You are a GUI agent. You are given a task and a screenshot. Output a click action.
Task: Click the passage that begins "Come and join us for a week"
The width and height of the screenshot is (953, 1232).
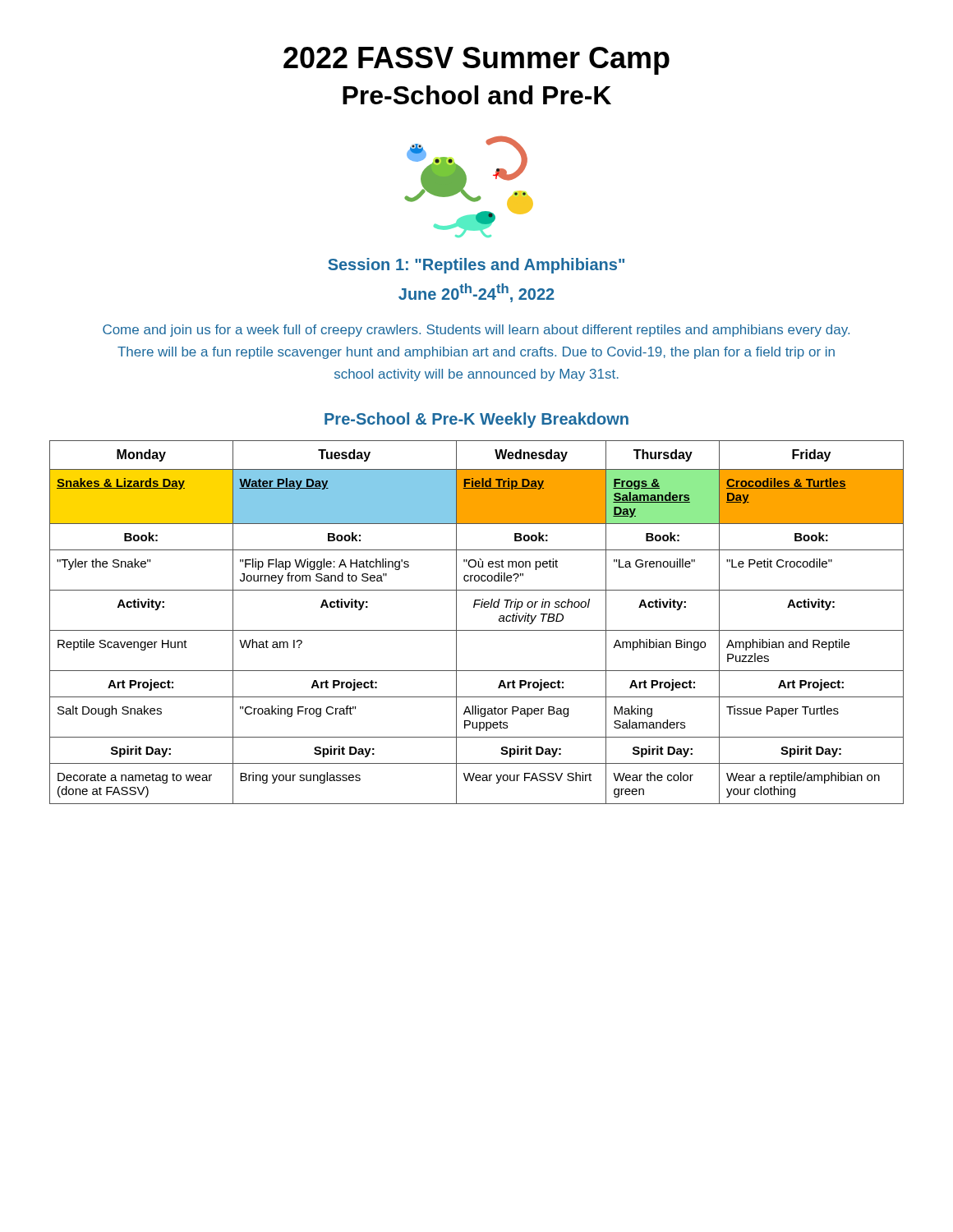point(476,352)
